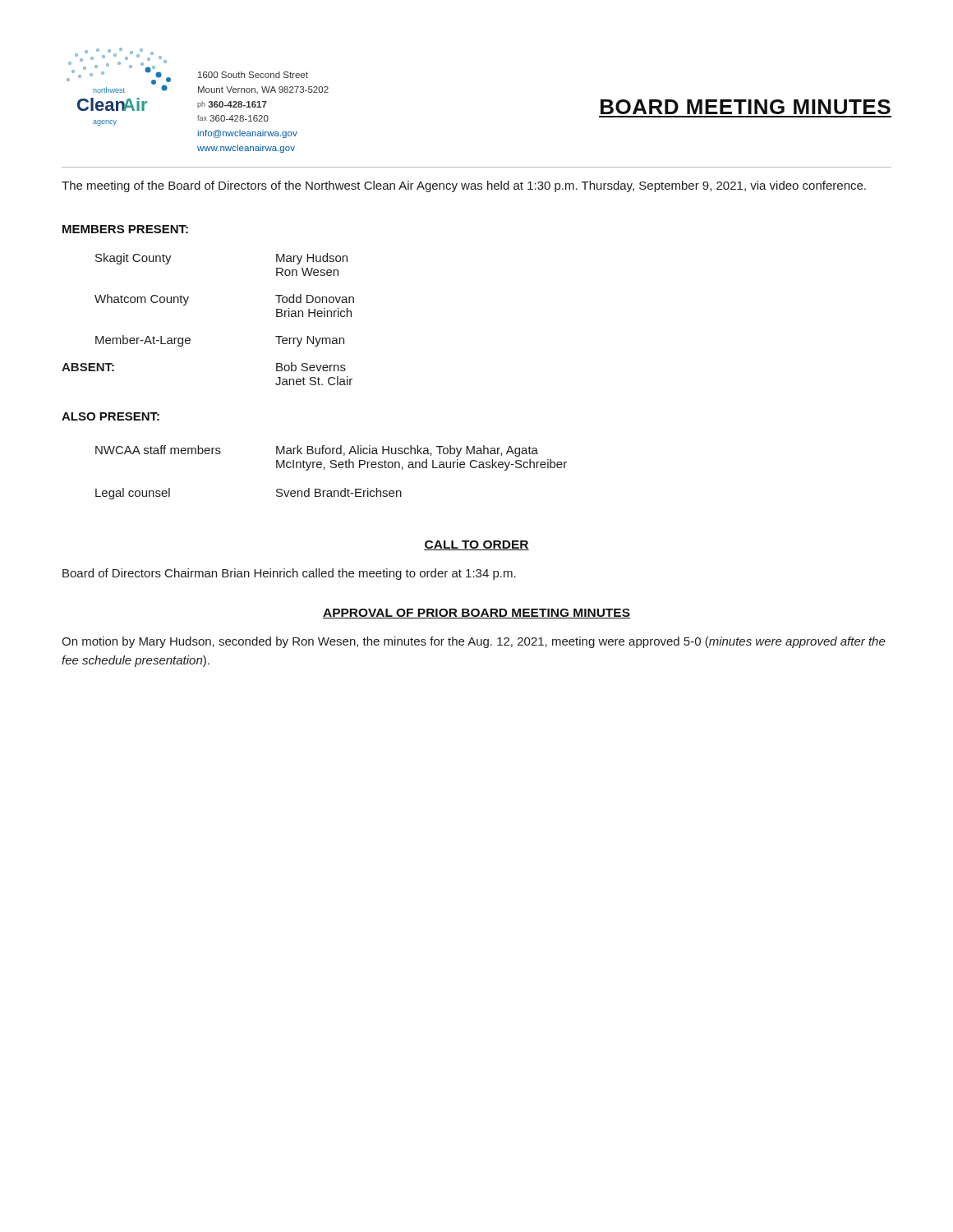The image size is (953, 1232).
Task: Select the logo
Action: click(x=121, y=99)
